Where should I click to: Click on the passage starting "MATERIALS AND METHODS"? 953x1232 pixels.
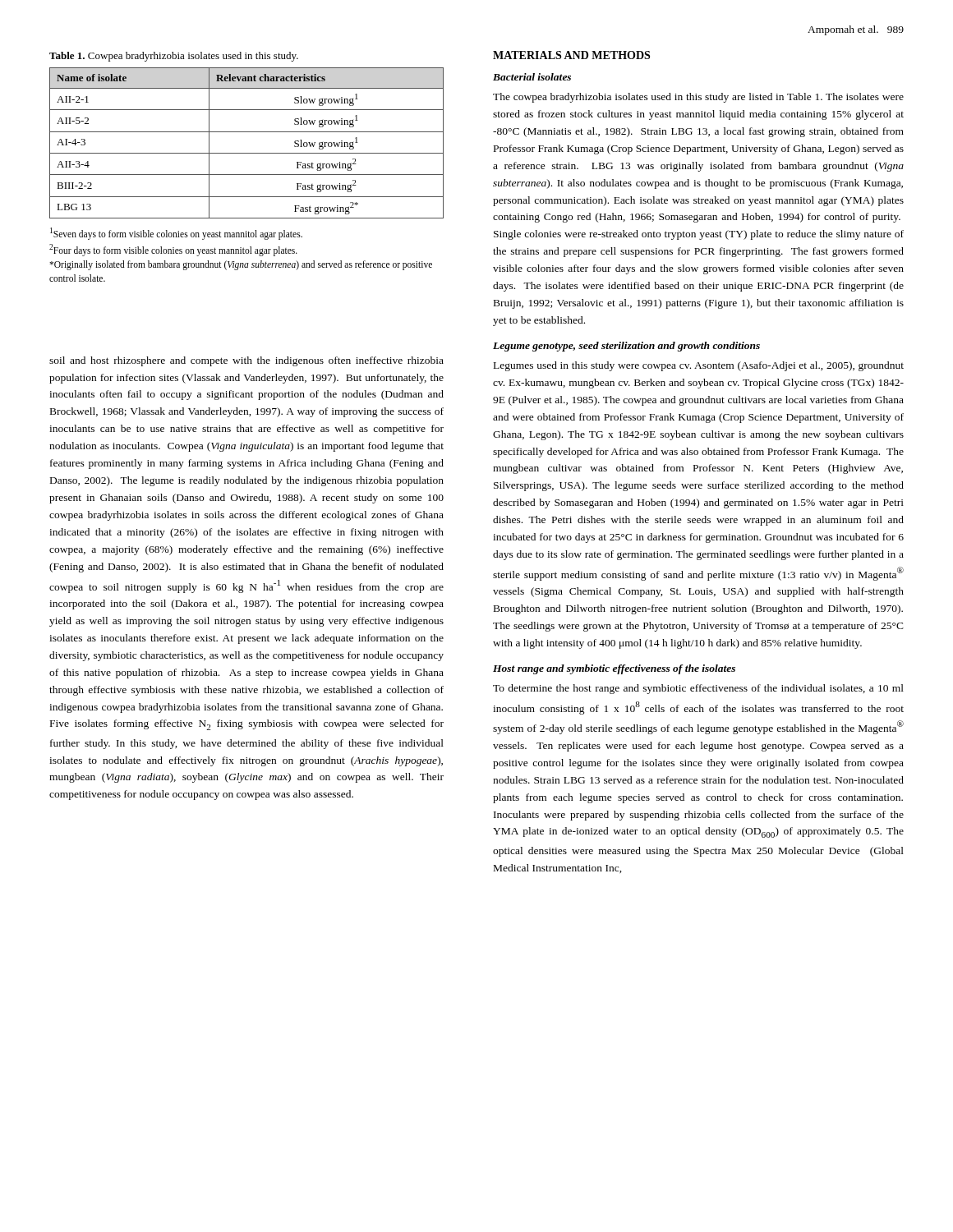(572, 55)
